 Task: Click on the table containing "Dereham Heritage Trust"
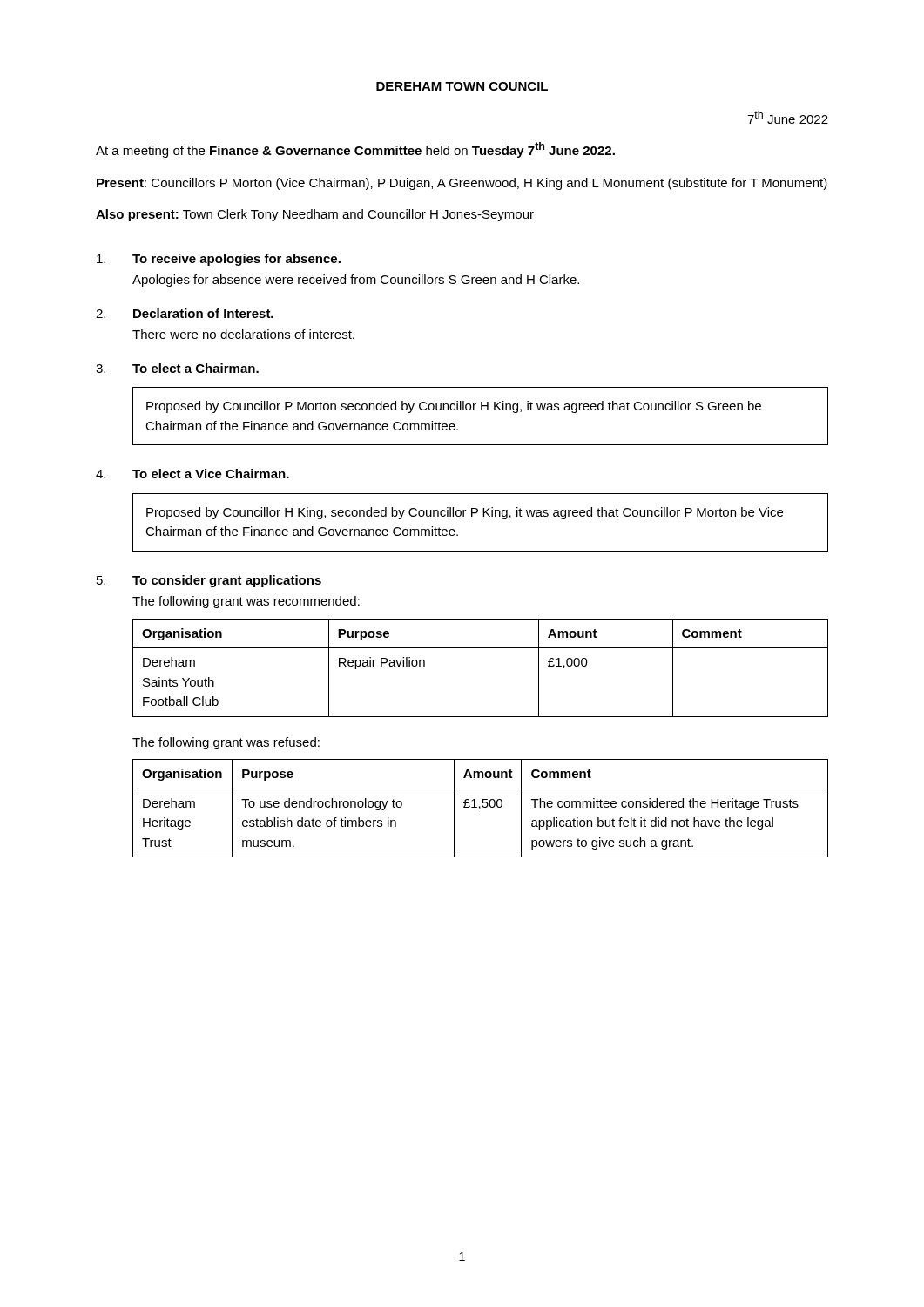pos(480,808)
